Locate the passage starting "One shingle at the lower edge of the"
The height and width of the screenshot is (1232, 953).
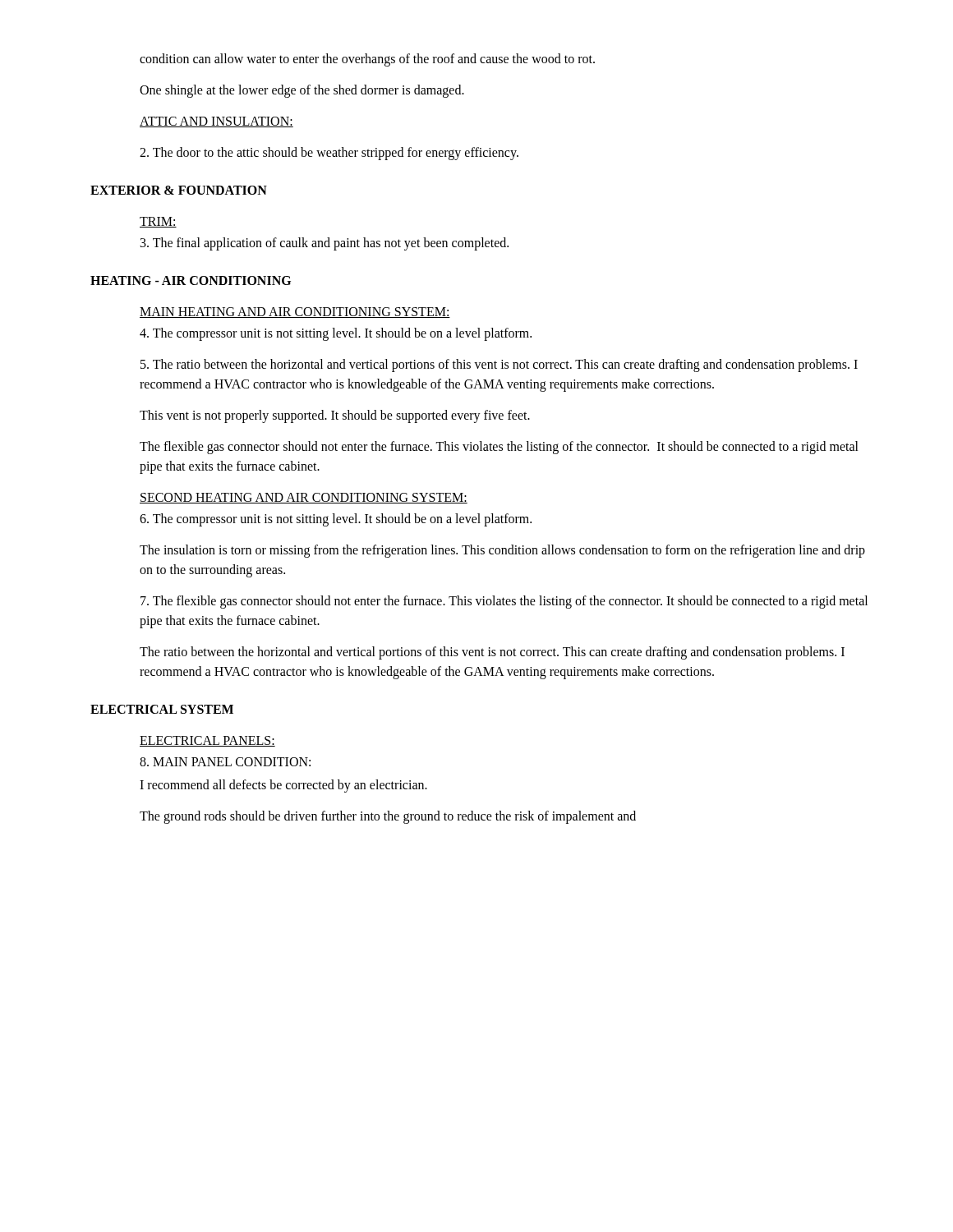pos(302,90)
